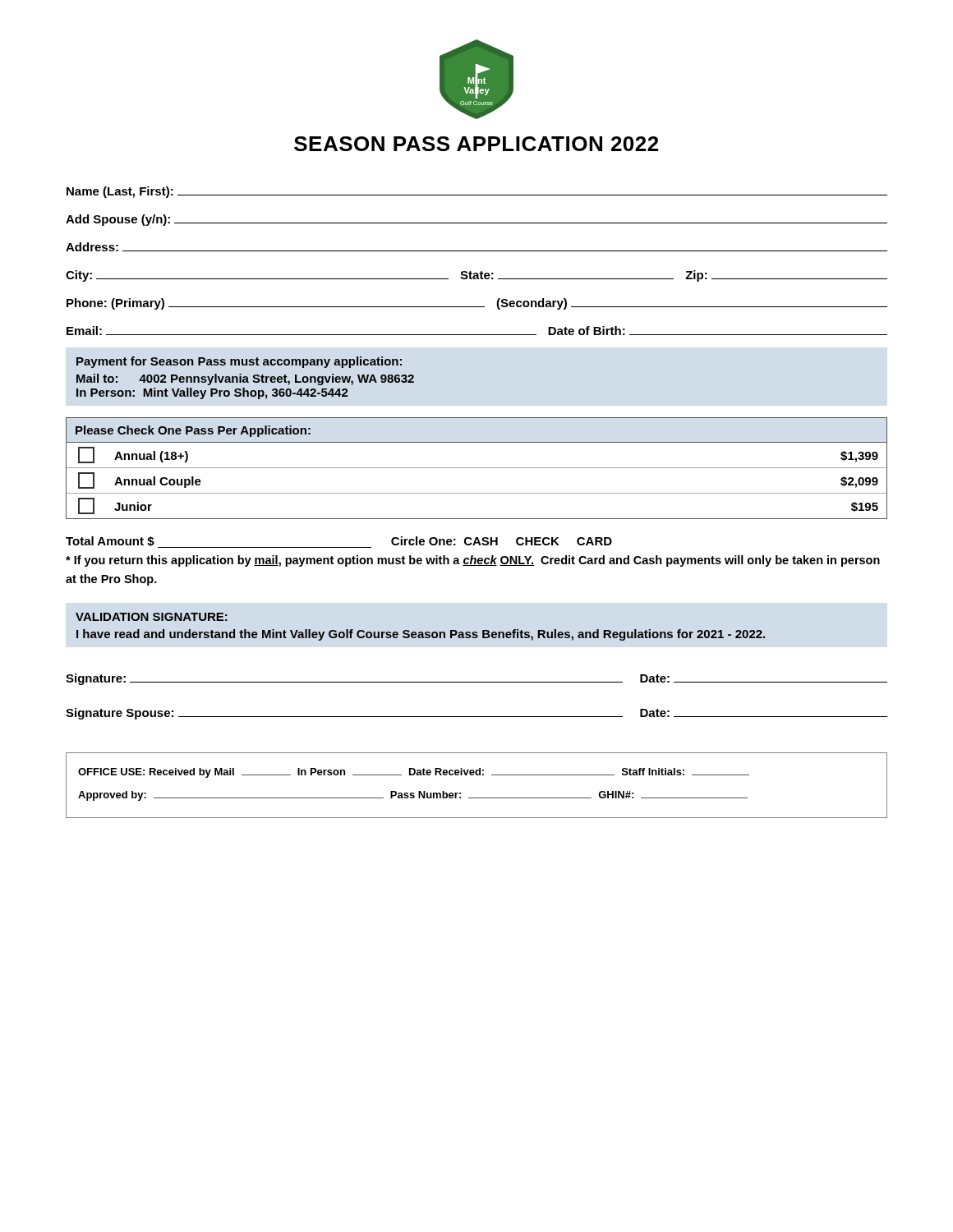Click on the text containing "Signature Spouse: Date:"
The width and height of the screenshot is (953, 1232).
[476, 710]
